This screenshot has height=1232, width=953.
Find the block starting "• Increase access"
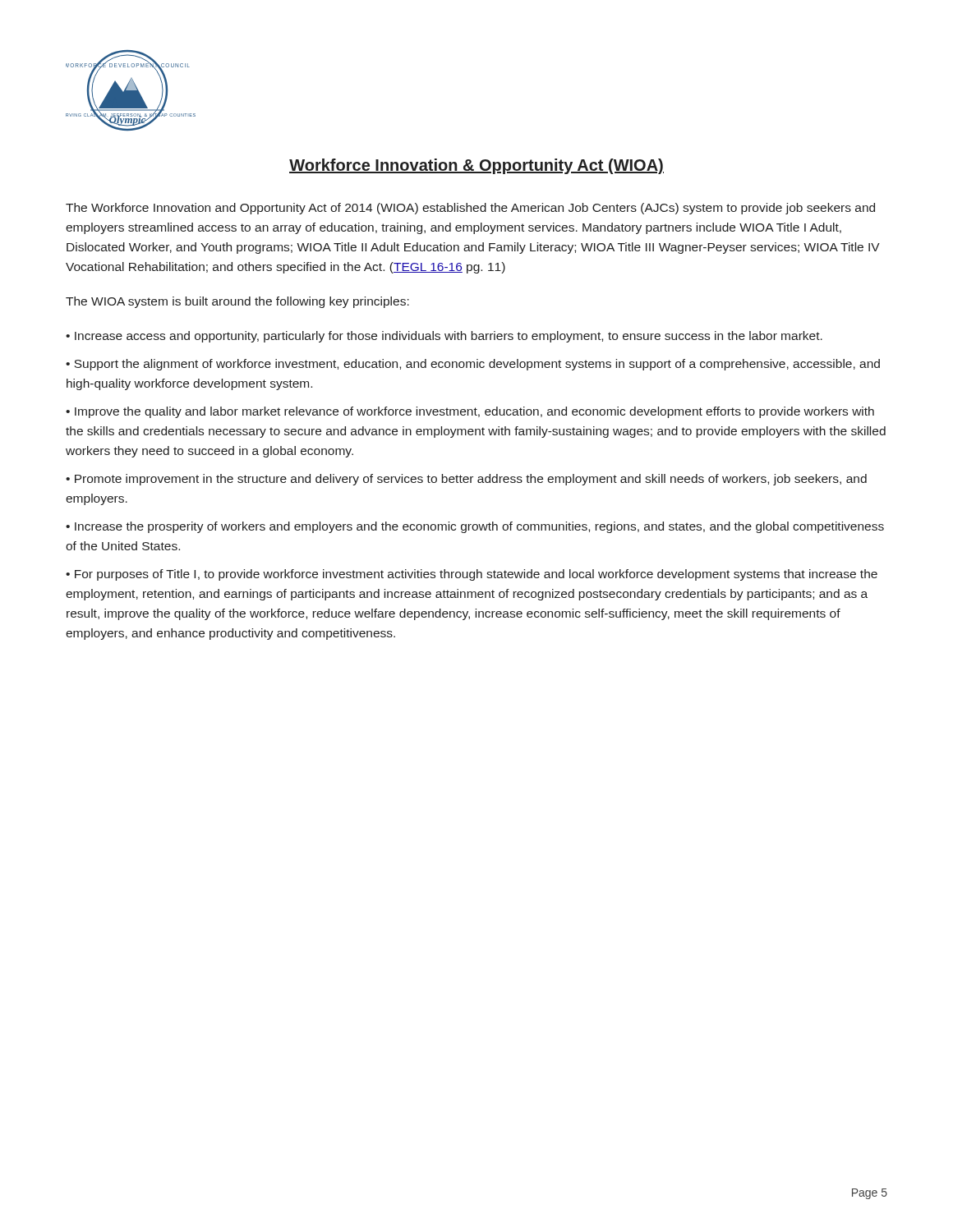(444, 336)
